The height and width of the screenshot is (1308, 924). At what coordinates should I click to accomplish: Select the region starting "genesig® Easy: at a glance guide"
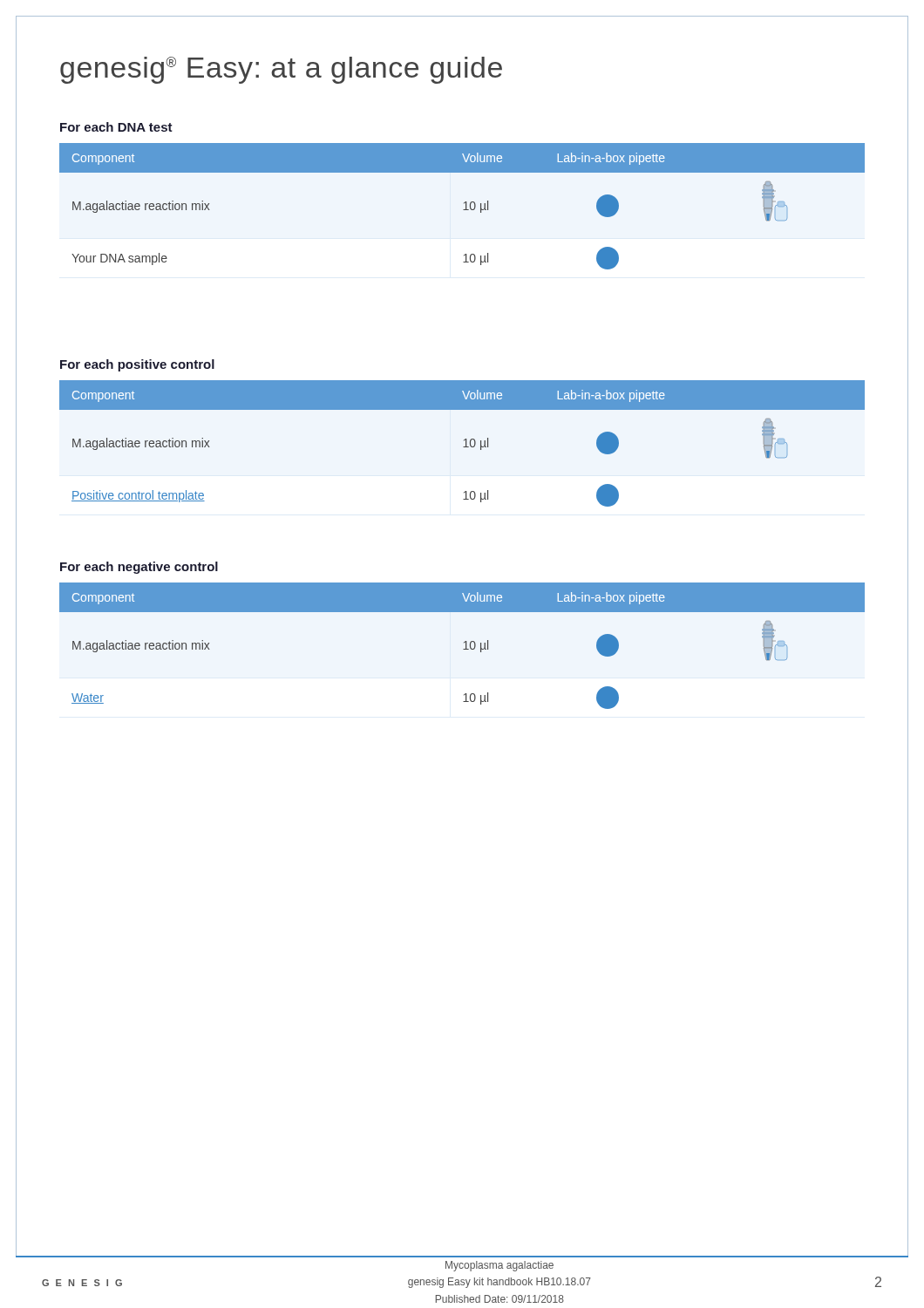281,67
